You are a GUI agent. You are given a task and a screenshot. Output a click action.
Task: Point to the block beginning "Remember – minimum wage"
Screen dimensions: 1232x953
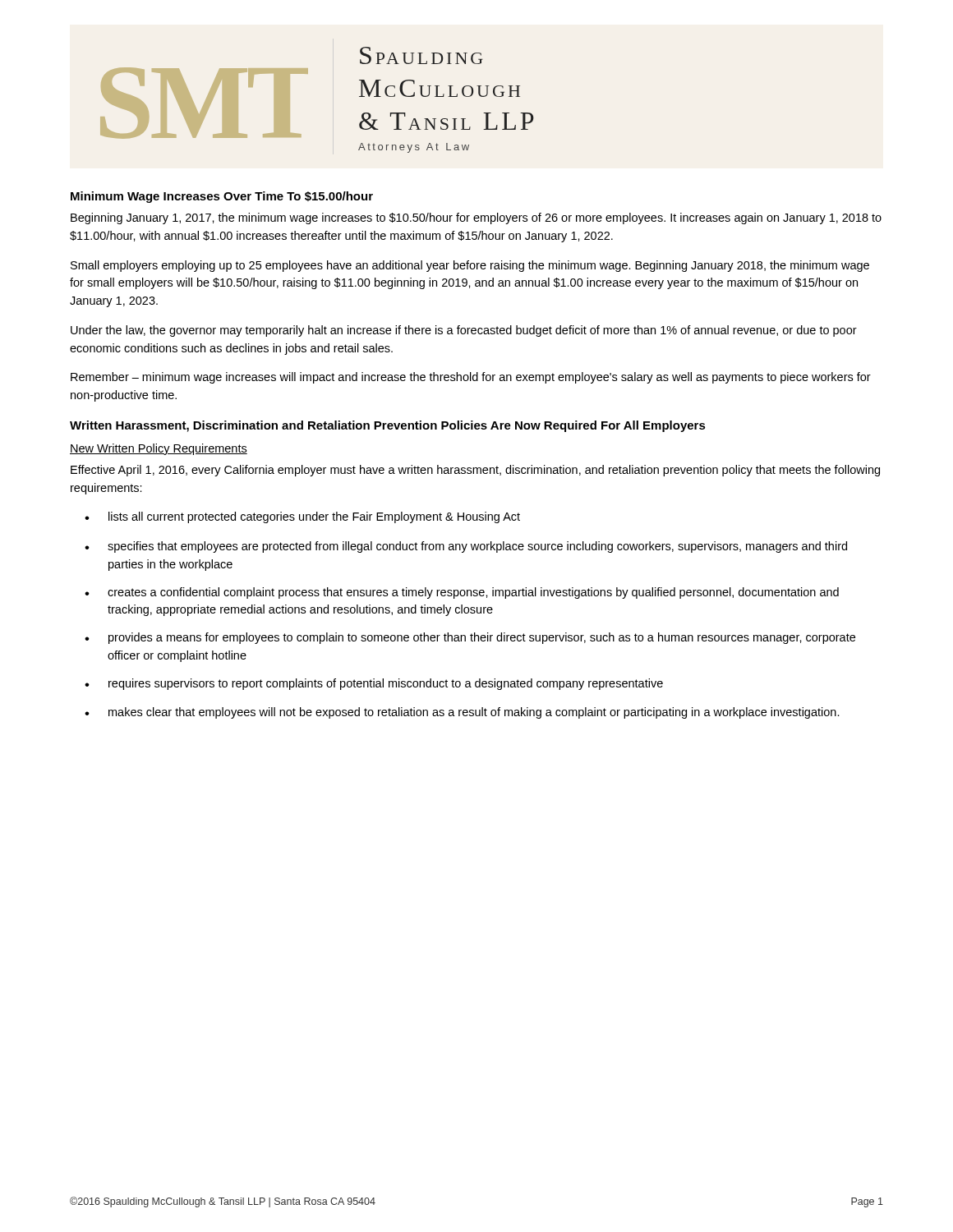click(x=470, y=386)
